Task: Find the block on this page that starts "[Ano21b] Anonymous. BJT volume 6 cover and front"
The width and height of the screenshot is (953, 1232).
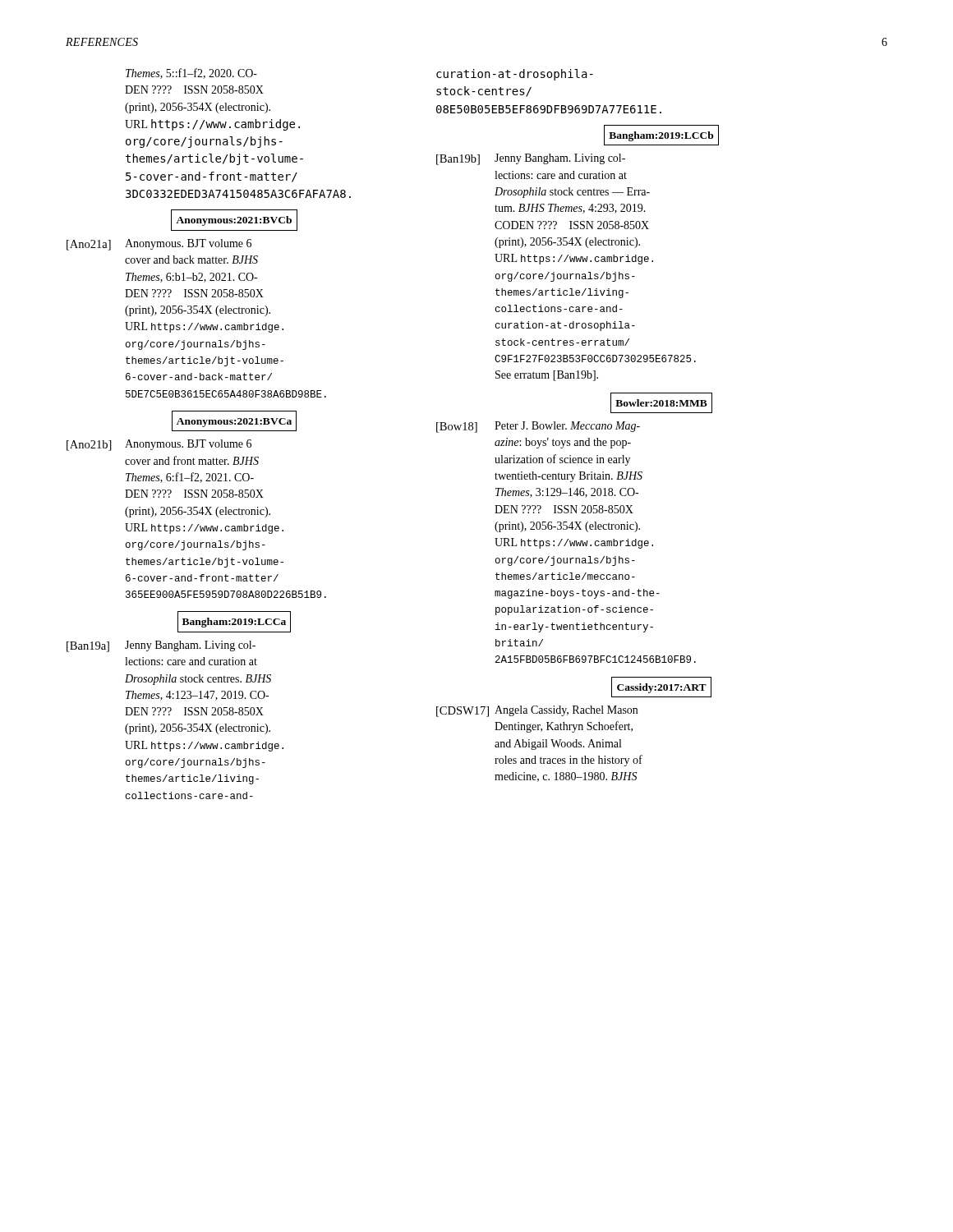Action: [234, 520]
